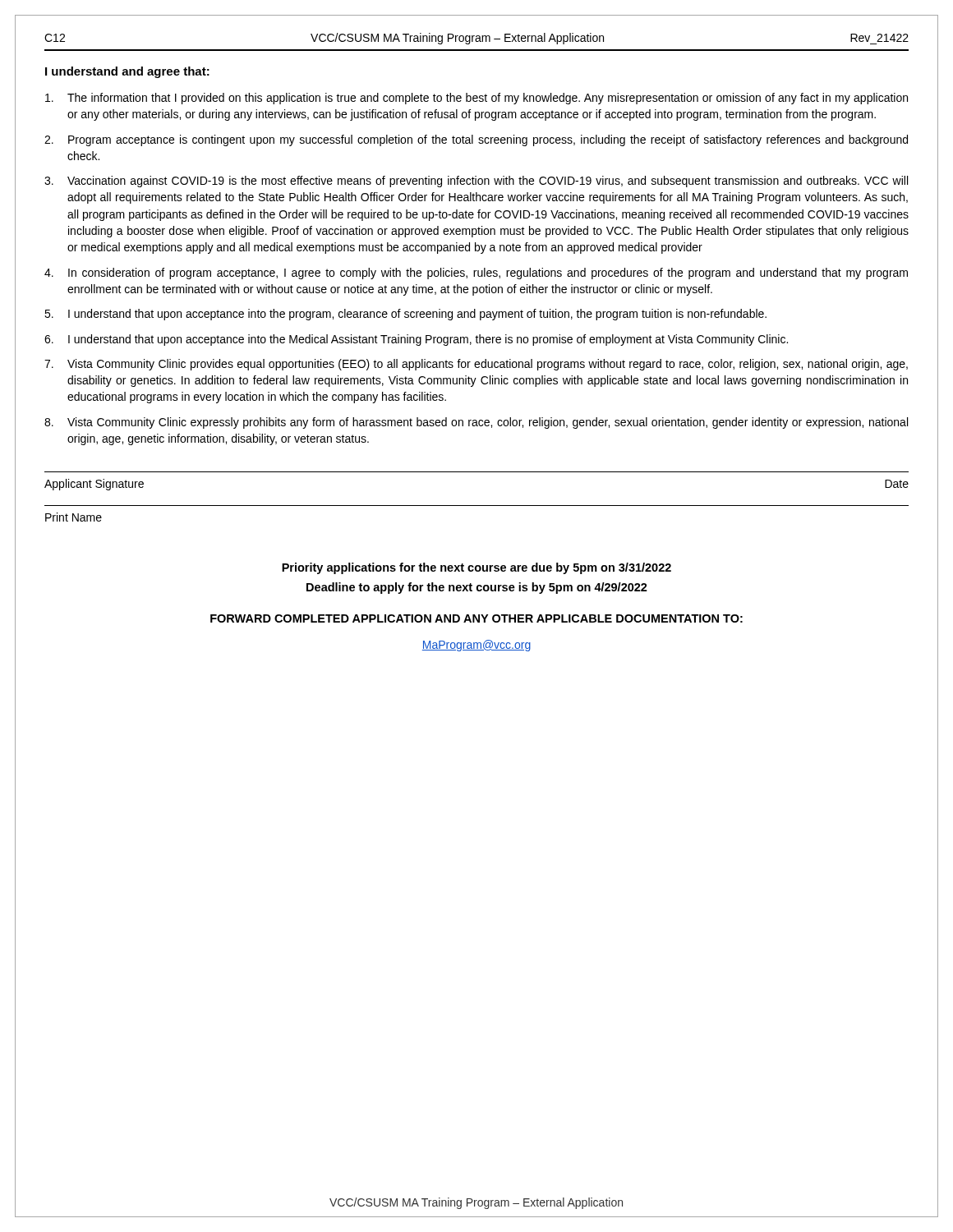This screenshot has width=953, height=1232.
Task: Find "Print Name" on this page
Action: tap(73, 518)
